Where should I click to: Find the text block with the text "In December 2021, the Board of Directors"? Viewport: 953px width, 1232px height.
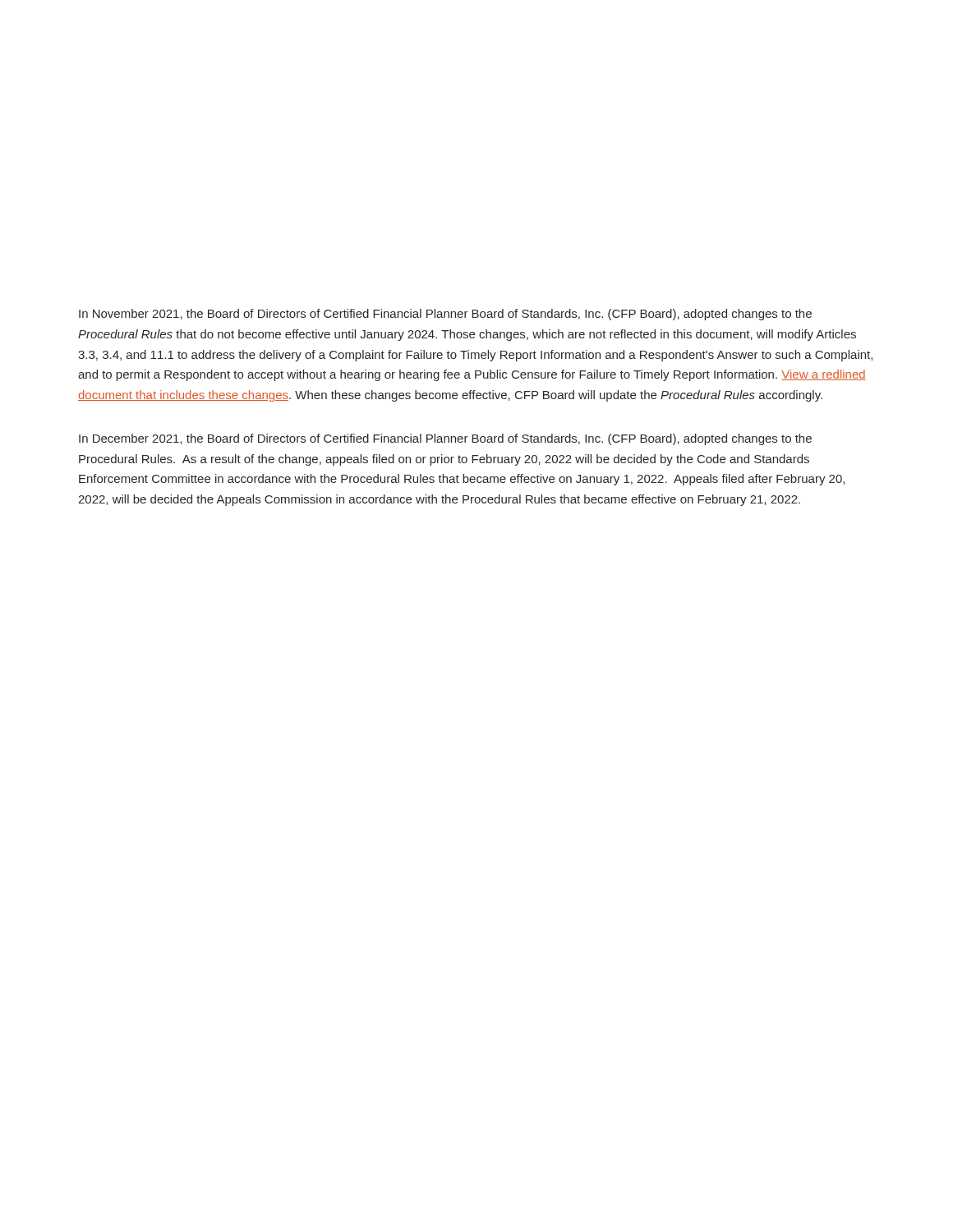click(x=462, y=468)
